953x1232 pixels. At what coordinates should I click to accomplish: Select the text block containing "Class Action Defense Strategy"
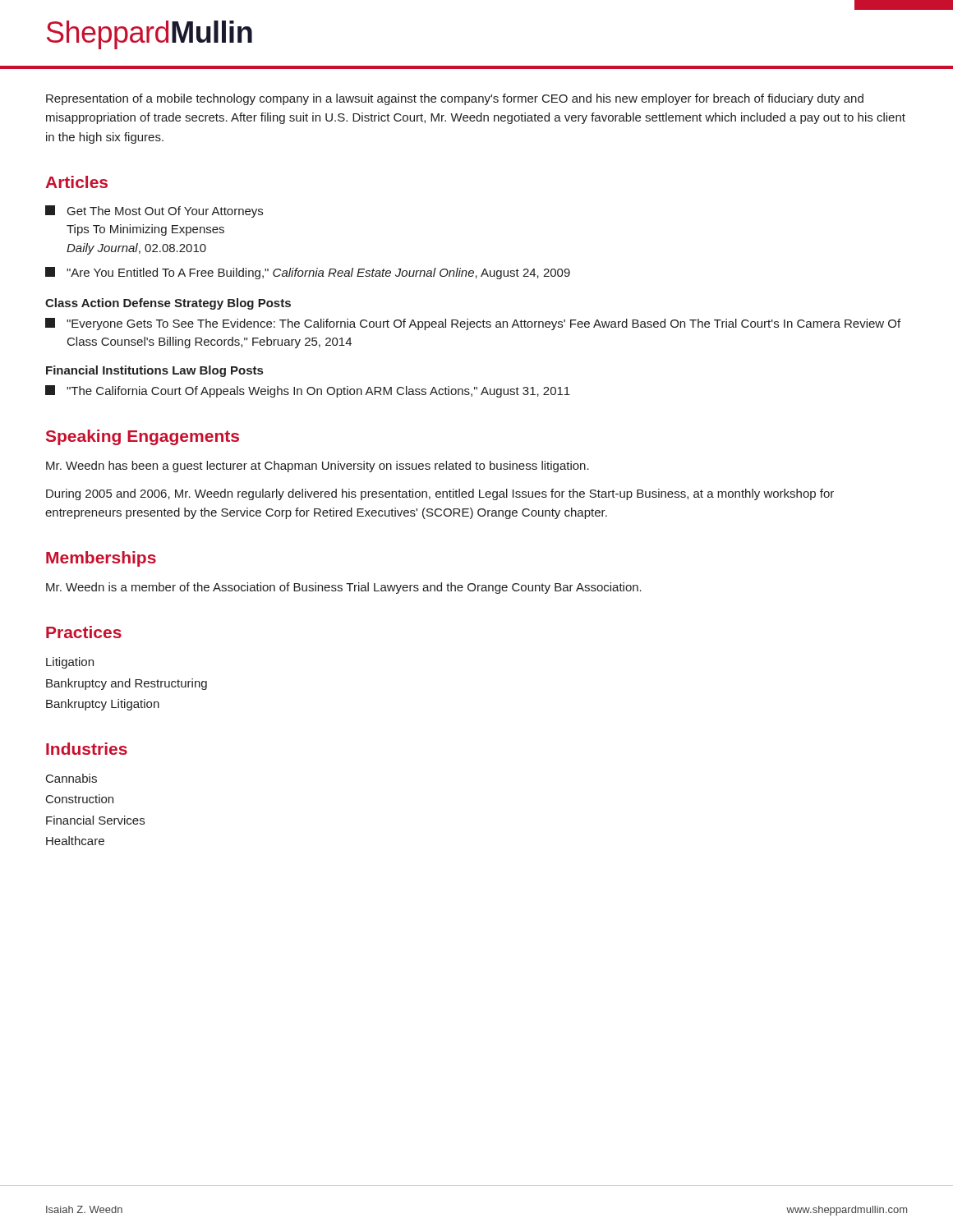click(168, 302)
